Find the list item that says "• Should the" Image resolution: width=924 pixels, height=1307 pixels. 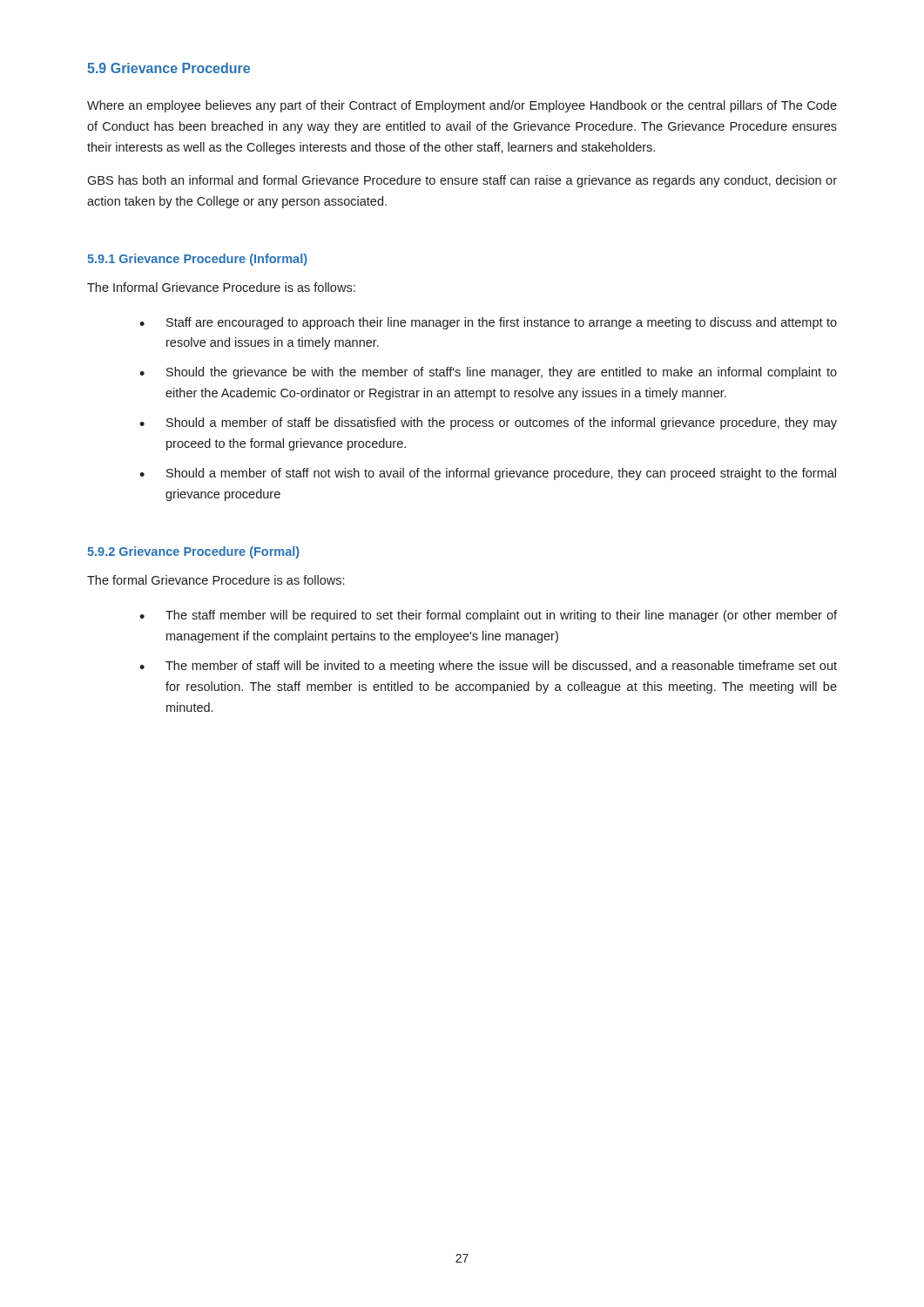[x=488, y=384]
